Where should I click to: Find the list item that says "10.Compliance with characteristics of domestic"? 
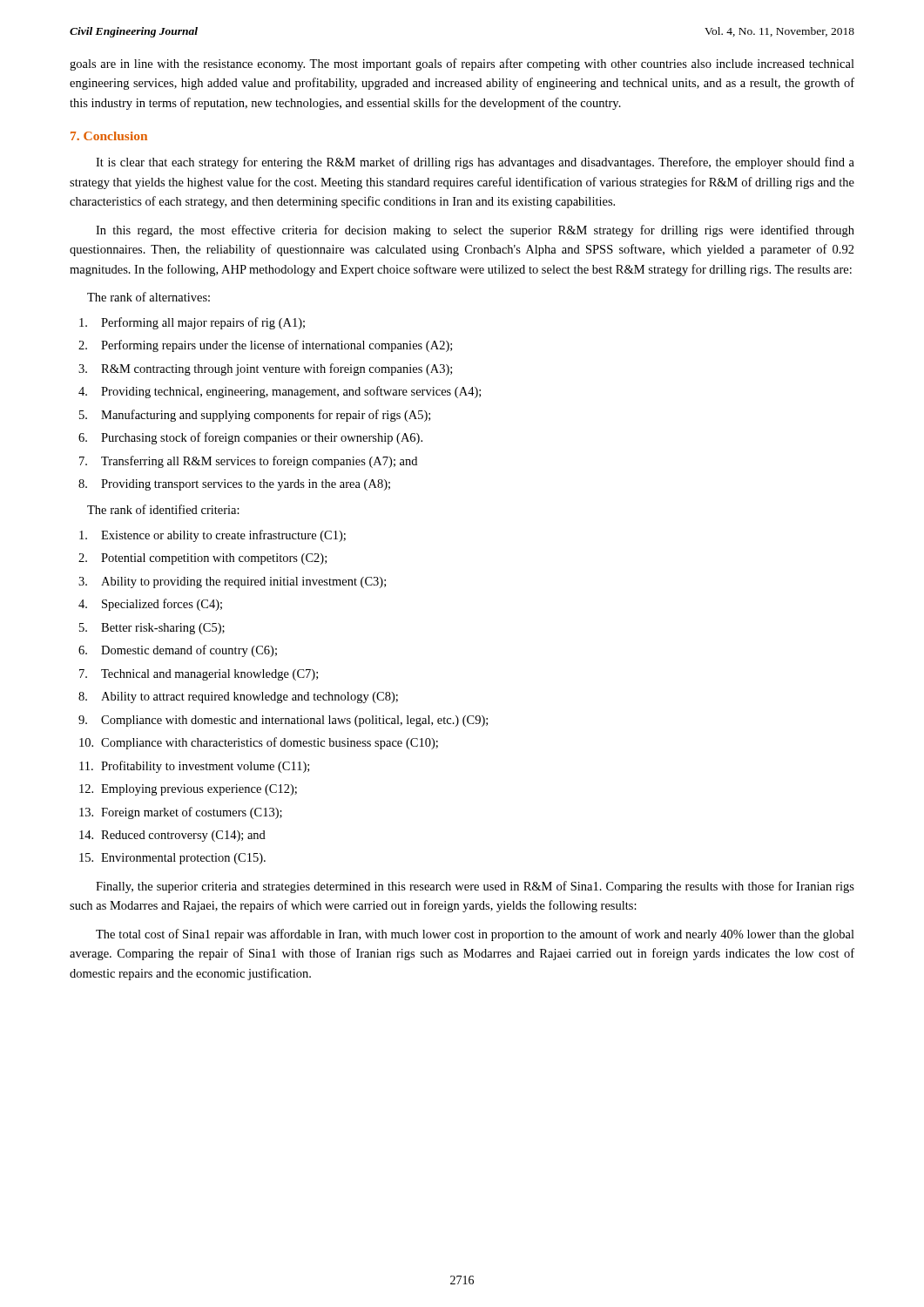tap(259, 743)
